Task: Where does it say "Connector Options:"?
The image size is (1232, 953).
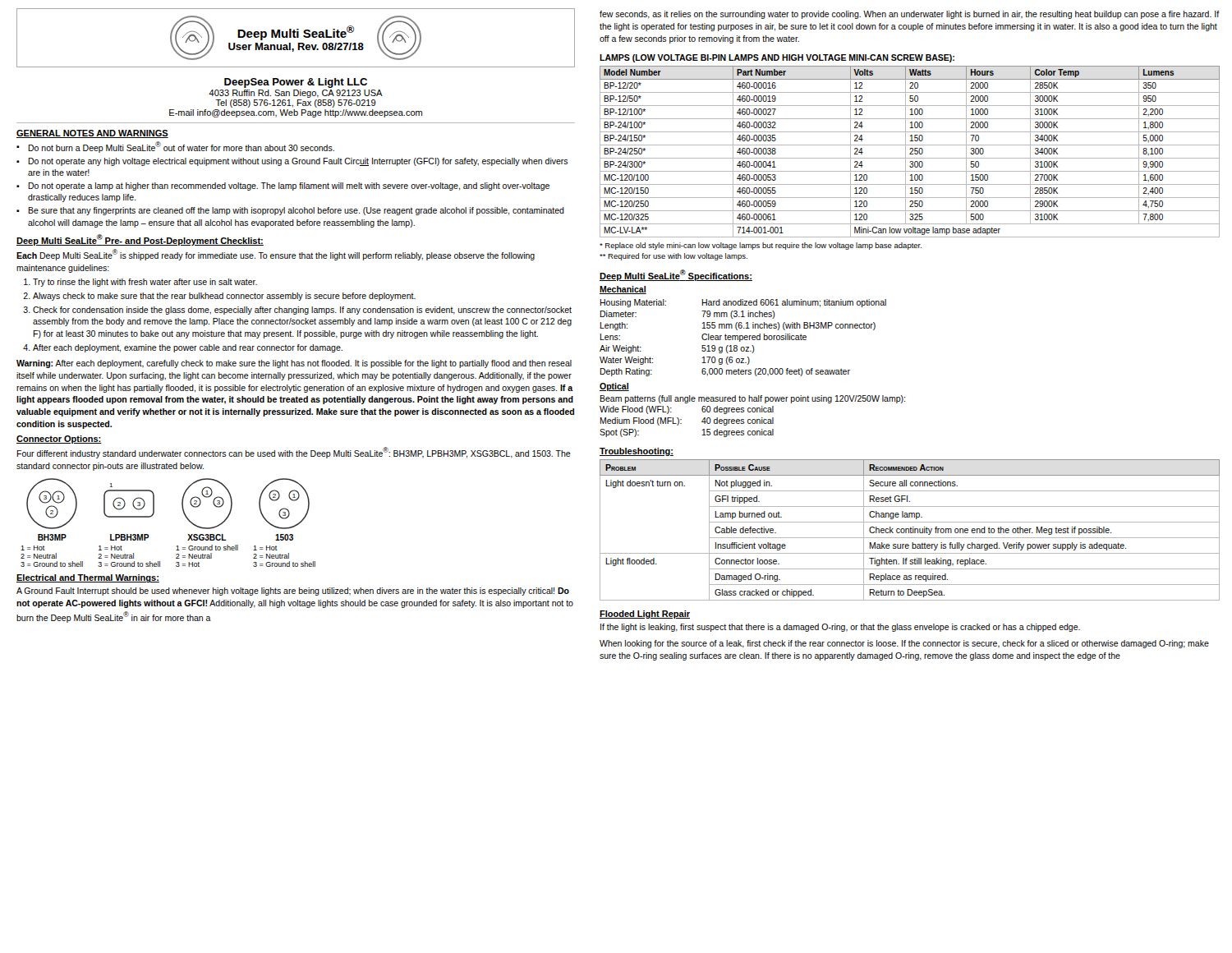Action: click(x=59, y=439)
